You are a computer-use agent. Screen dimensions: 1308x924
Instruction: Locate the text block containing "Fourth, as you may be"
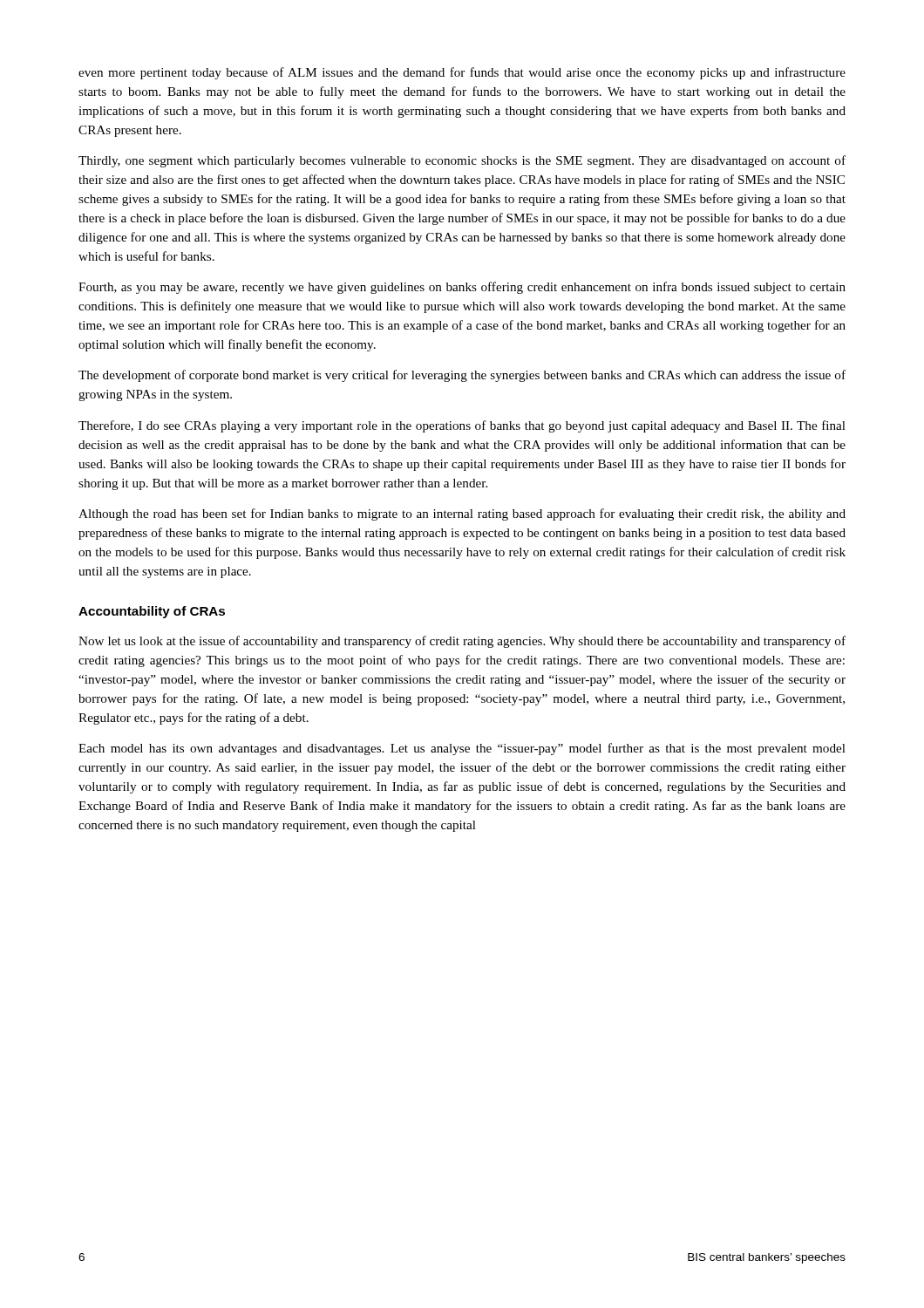tap(462, 316)
